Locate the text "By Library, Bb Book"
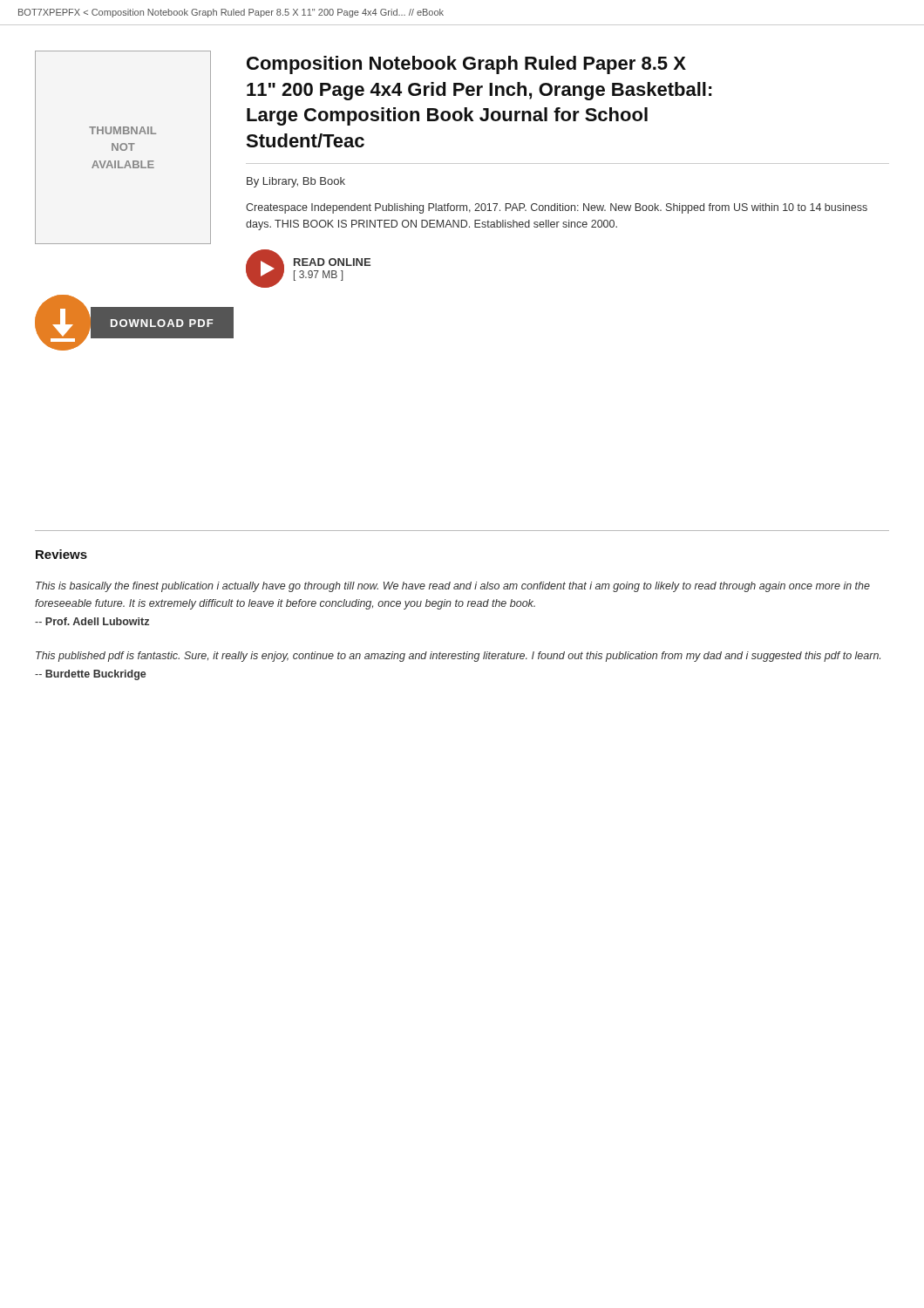Viewport: 924px width, 1308px height. pyautogui.click(x=295, y=181)
